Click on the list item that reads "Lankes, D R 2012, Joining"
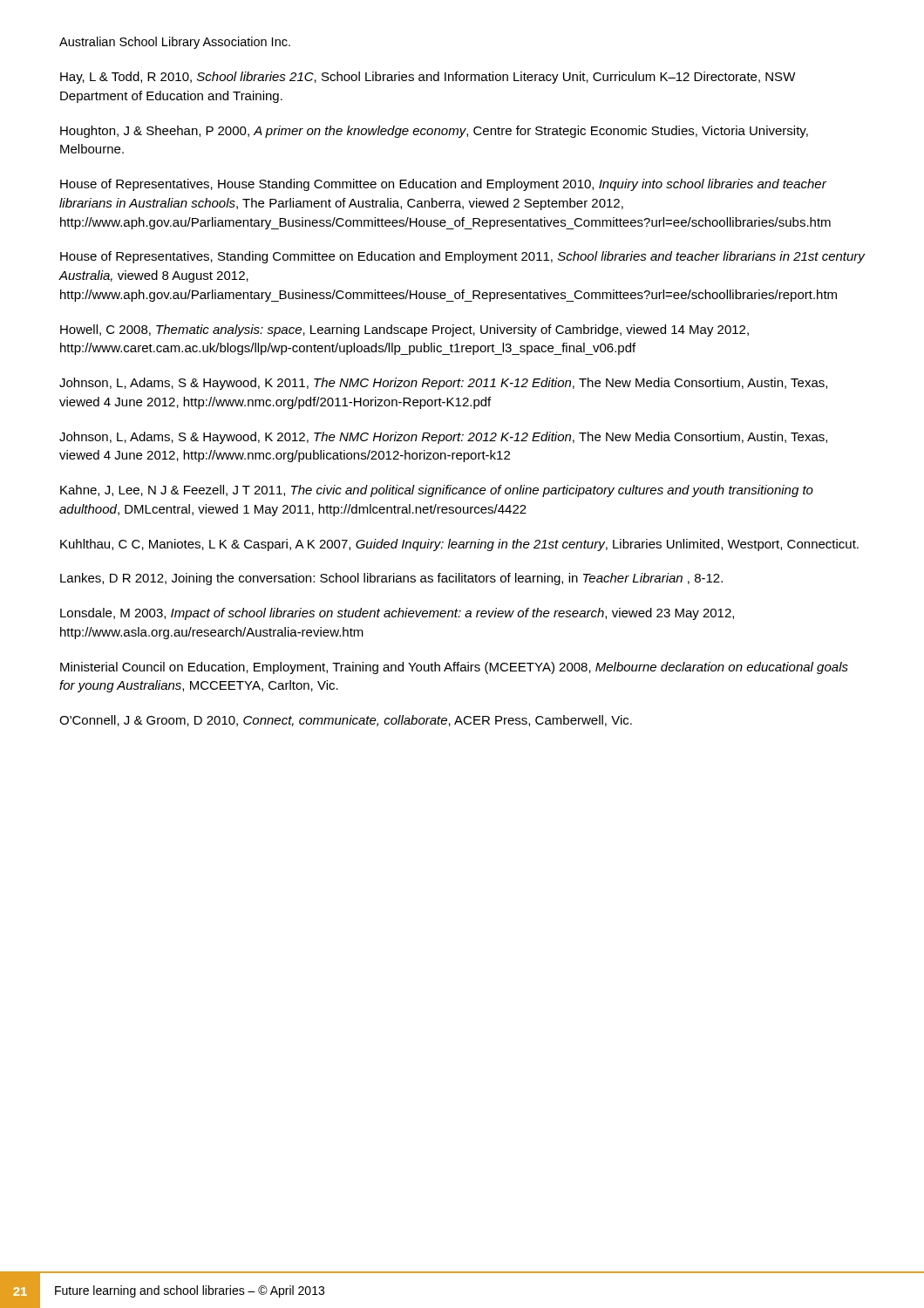Image resolution: width=924 pixels, height=1308 pixels. 392,578
